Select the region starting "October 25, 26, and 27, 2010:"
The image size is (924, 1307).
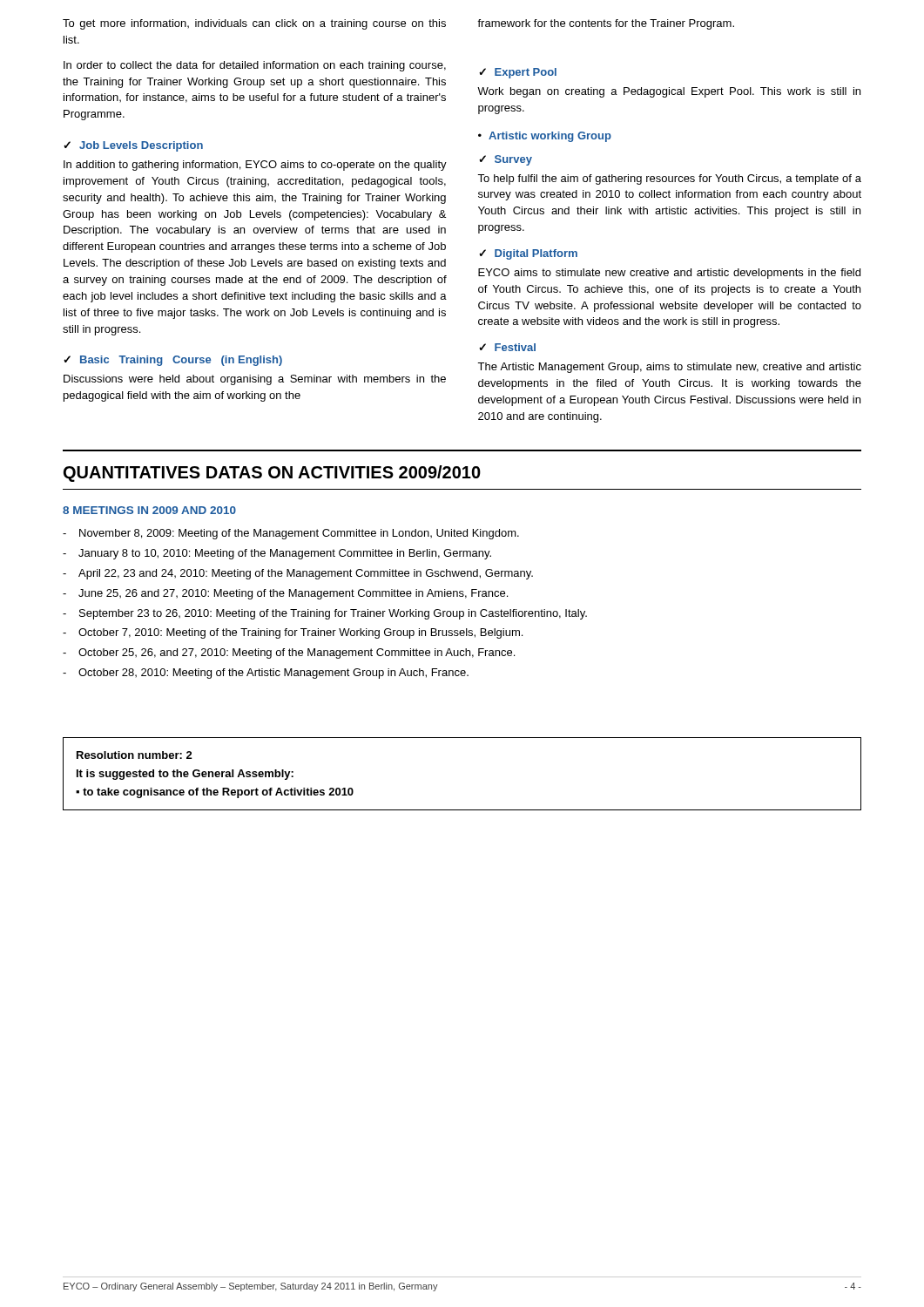point(462,653)
